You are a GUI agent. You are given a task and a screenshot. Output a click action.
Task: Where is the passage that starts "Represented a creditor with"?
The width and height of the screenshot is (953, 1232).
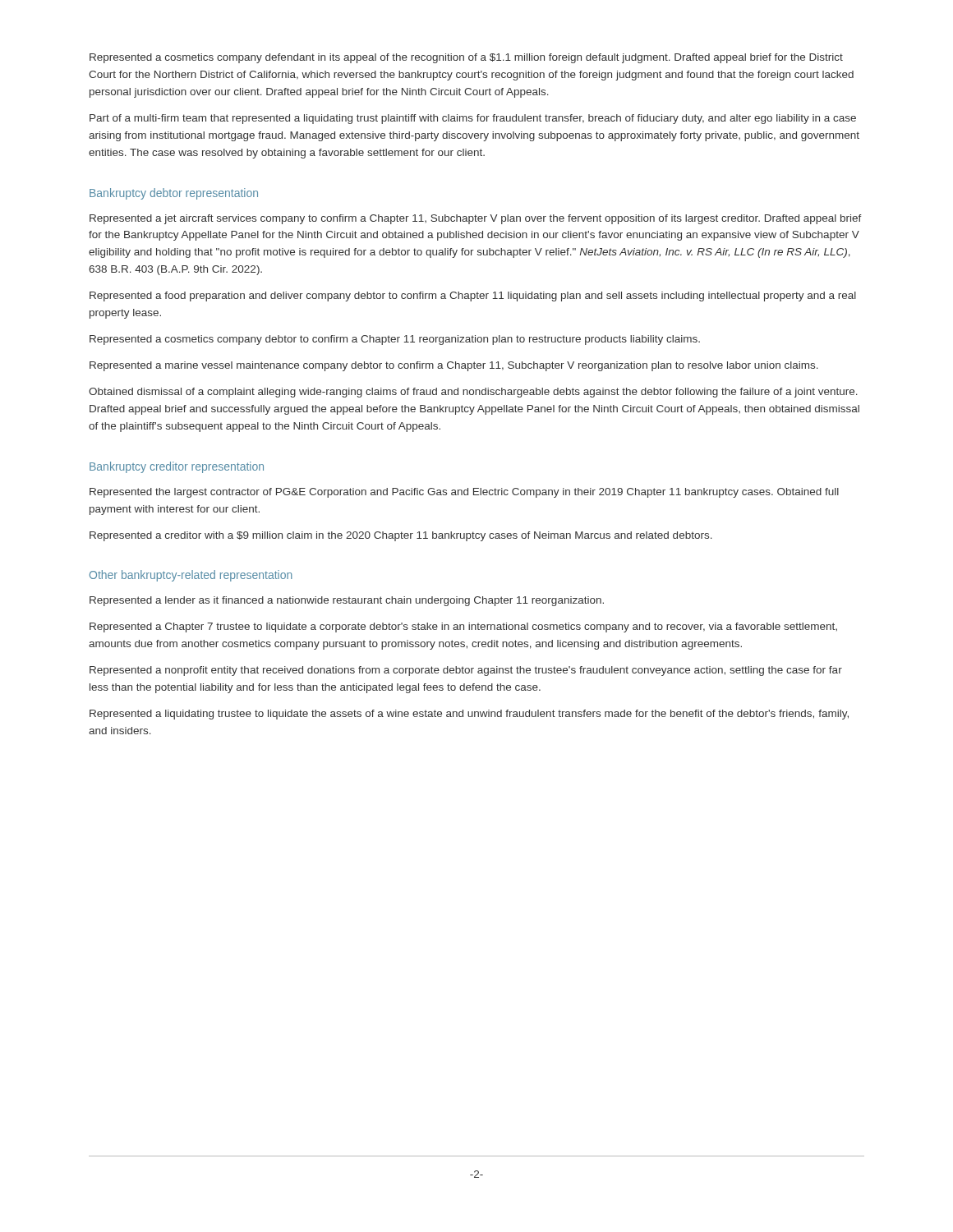click(x=401, y=535)
